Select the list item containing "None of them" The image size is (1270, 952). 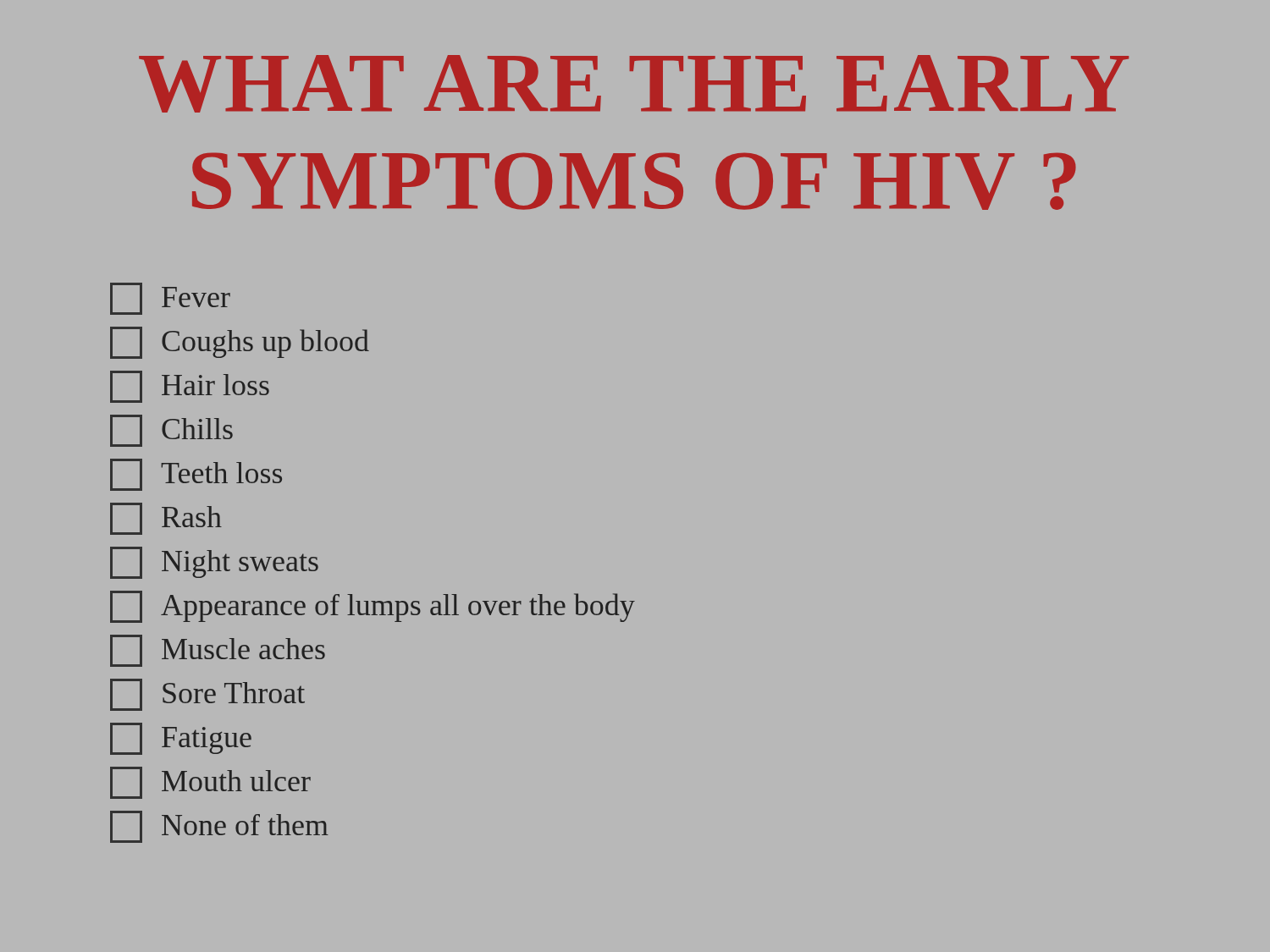coord(219,825)
